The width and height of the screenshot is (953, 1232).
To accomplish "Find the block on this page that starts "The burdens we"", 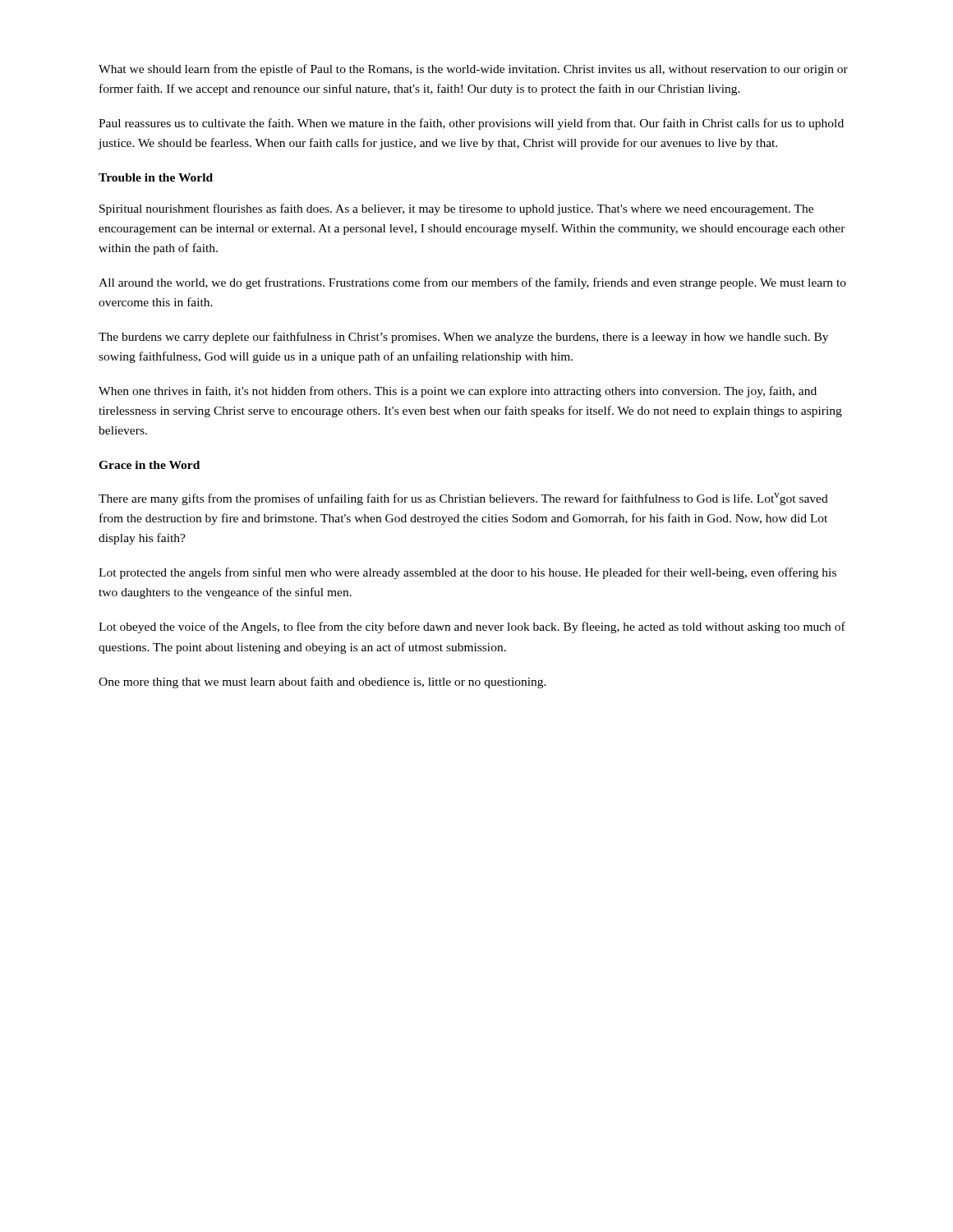I will coord(464,346).
